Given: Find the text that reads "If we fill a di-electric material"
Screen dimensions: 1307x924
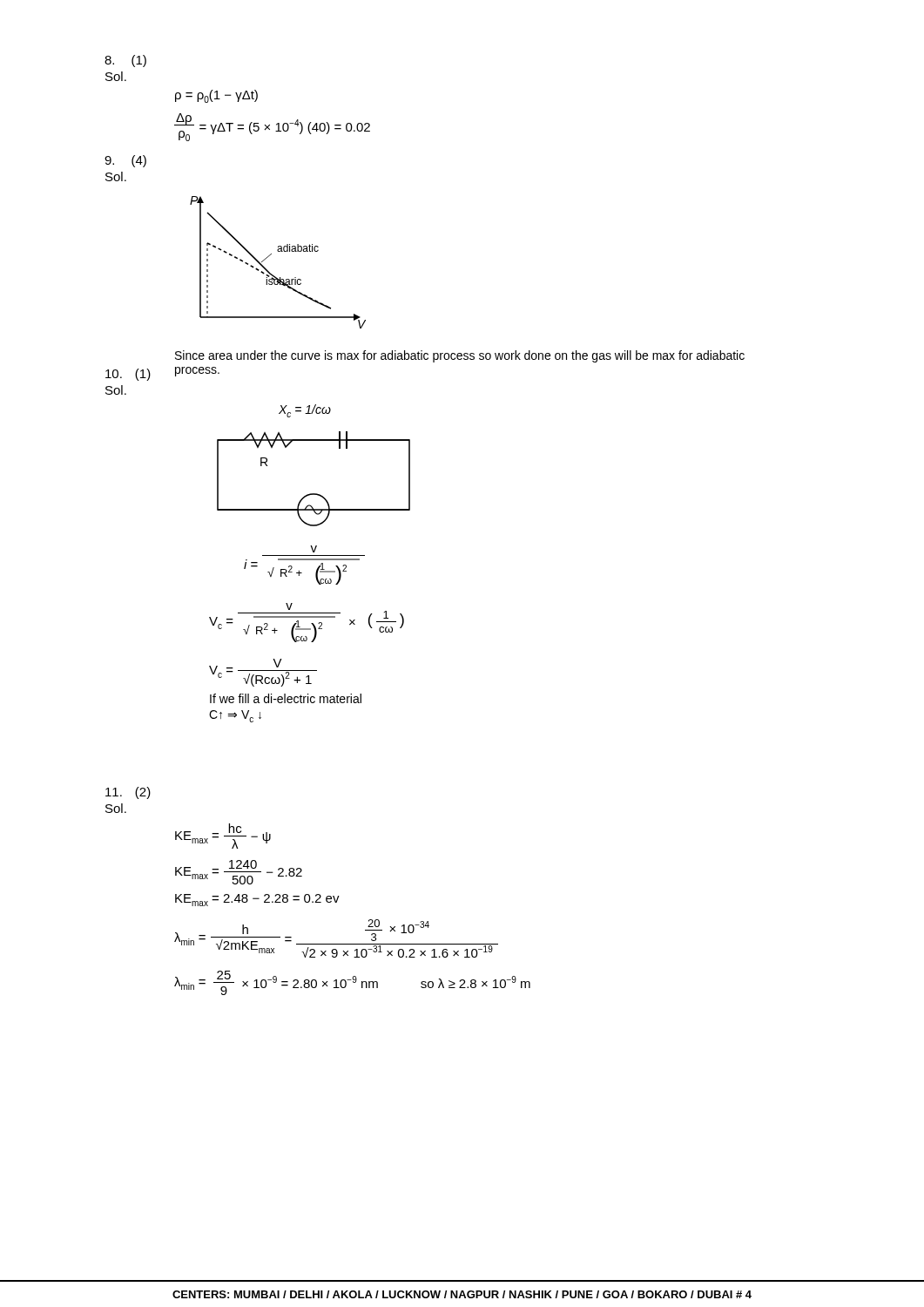Looking at the screenshot, I should point(286,699).
